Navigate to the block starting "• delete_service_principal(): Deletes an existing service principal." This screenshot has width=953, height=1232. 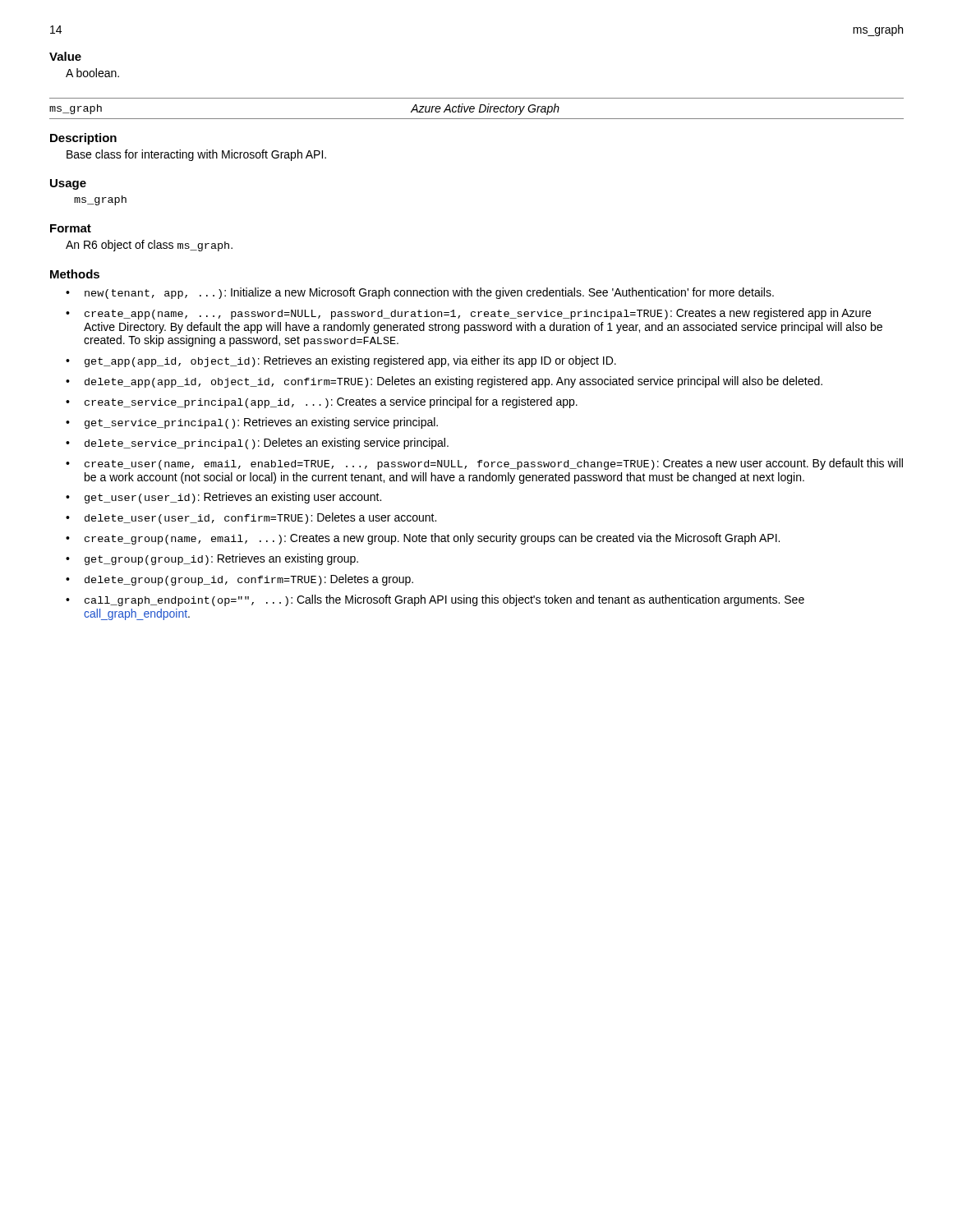pyautogui.click(x=257, y=444)
